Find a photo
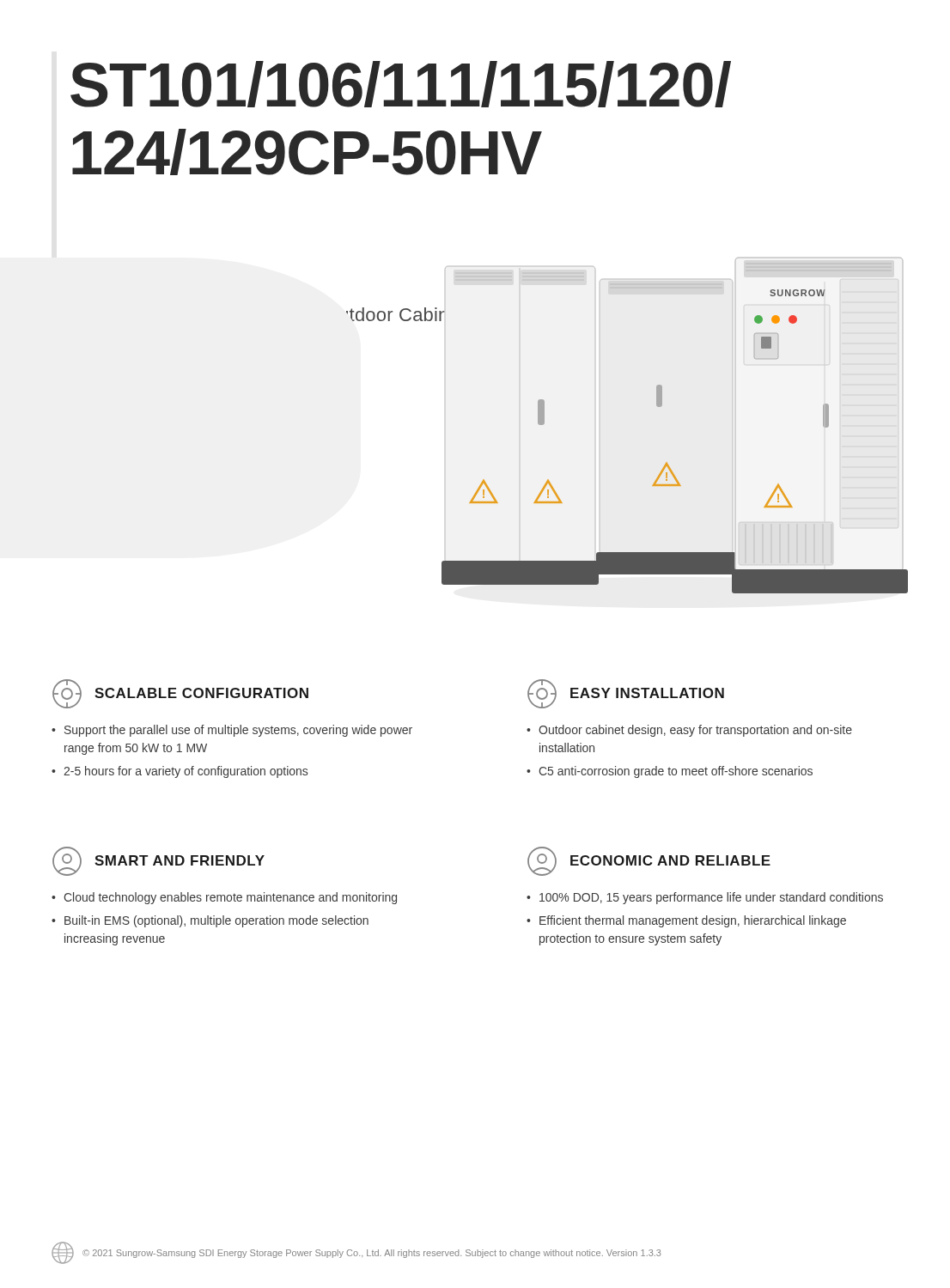Viewport: 950px width, 1288px height. 677,421
